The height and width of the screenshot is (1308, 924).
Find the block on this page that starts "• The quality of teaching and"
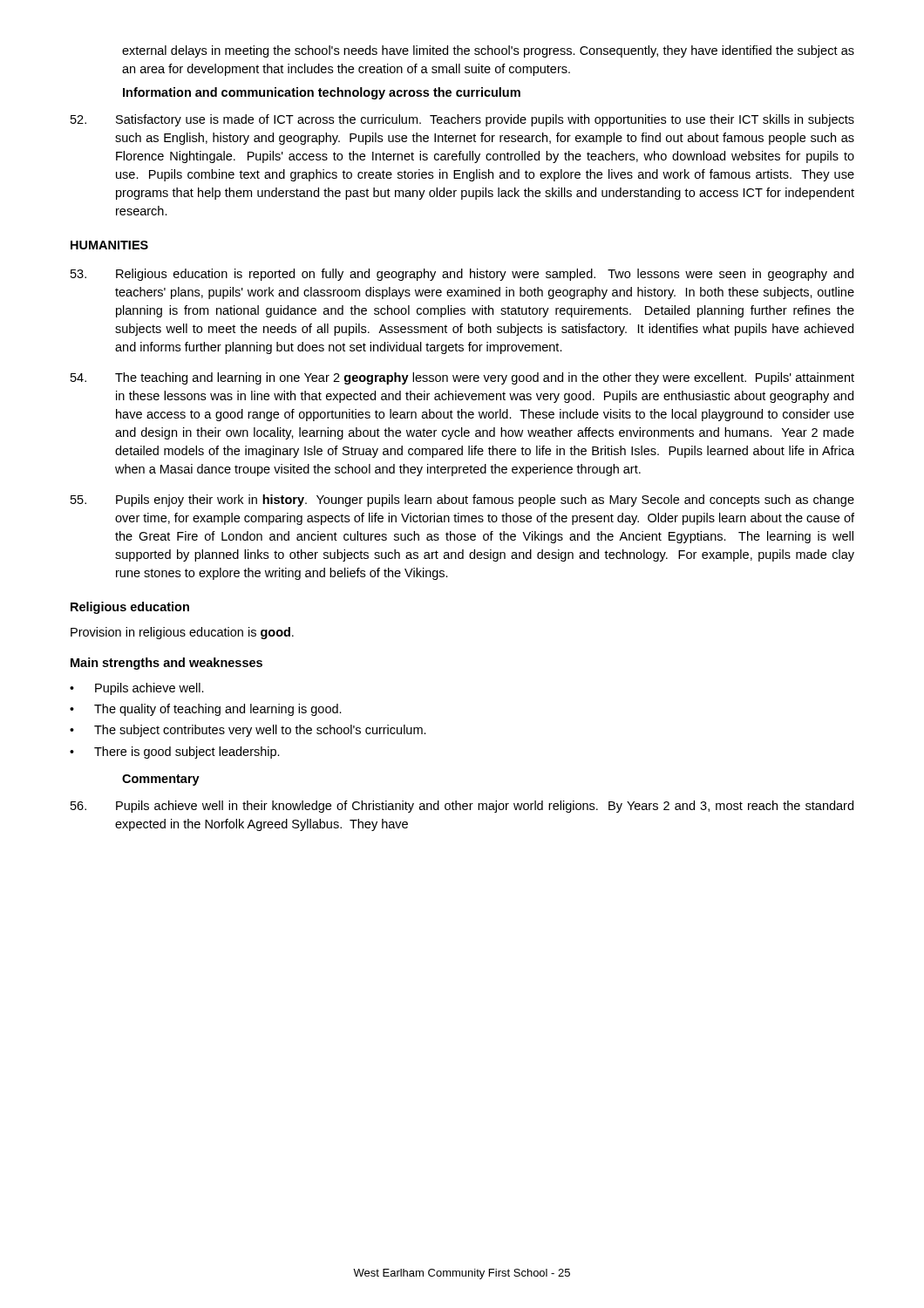(206, 710)
